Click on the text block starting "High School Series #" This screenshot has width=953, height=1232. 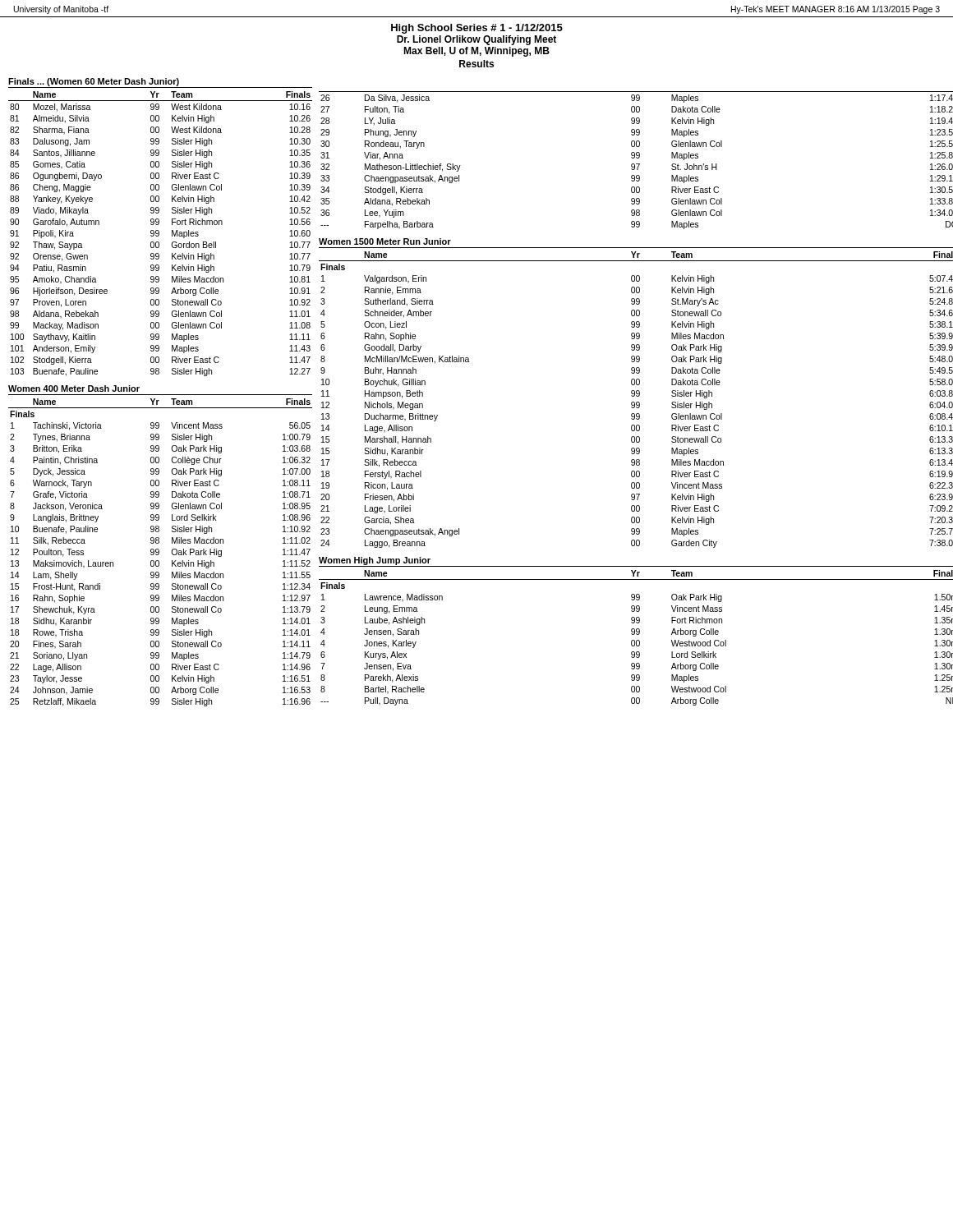coord(476,27)
